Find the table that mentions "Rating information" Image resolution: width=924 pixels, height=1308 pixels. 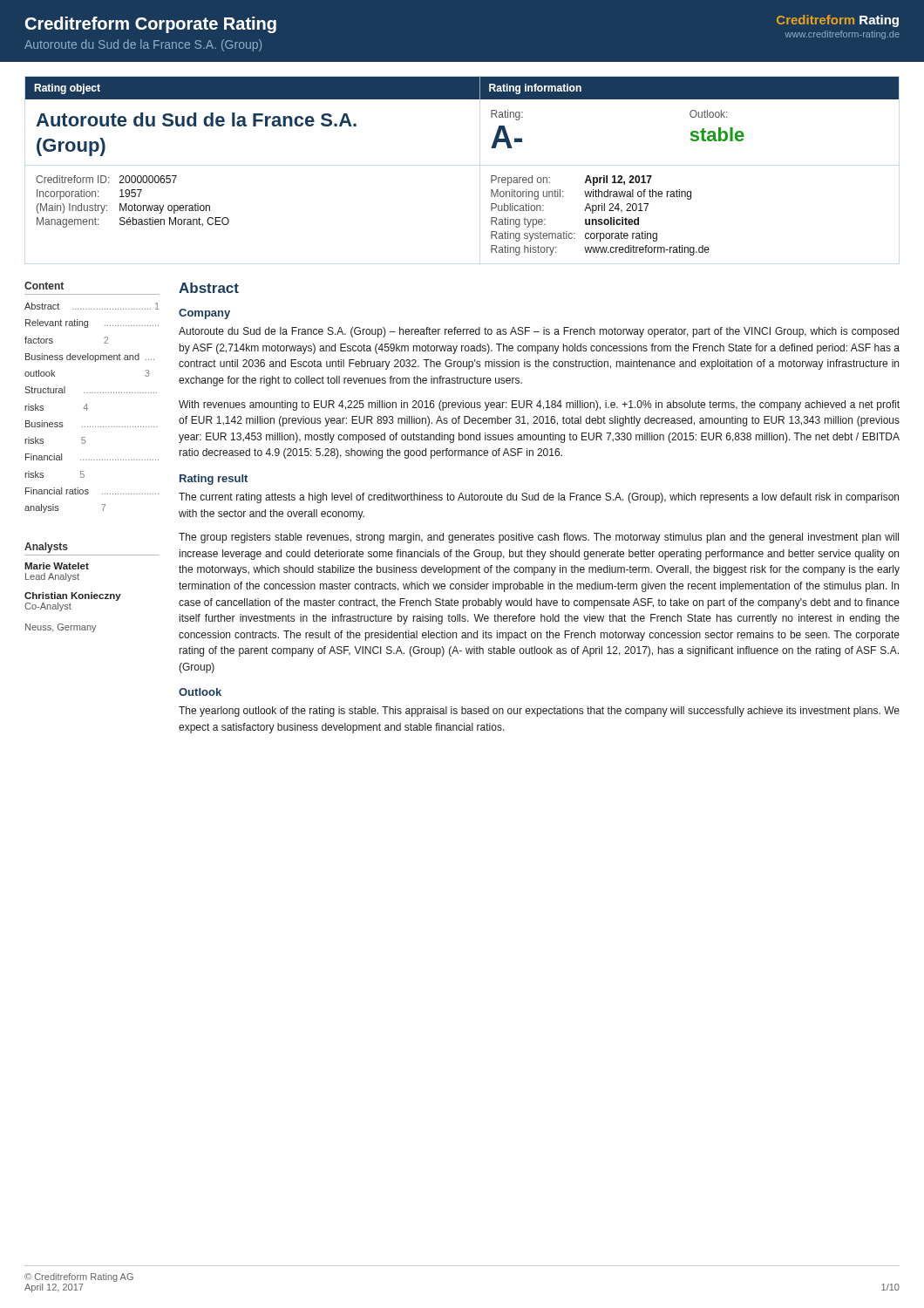click(x=462, y=170)
